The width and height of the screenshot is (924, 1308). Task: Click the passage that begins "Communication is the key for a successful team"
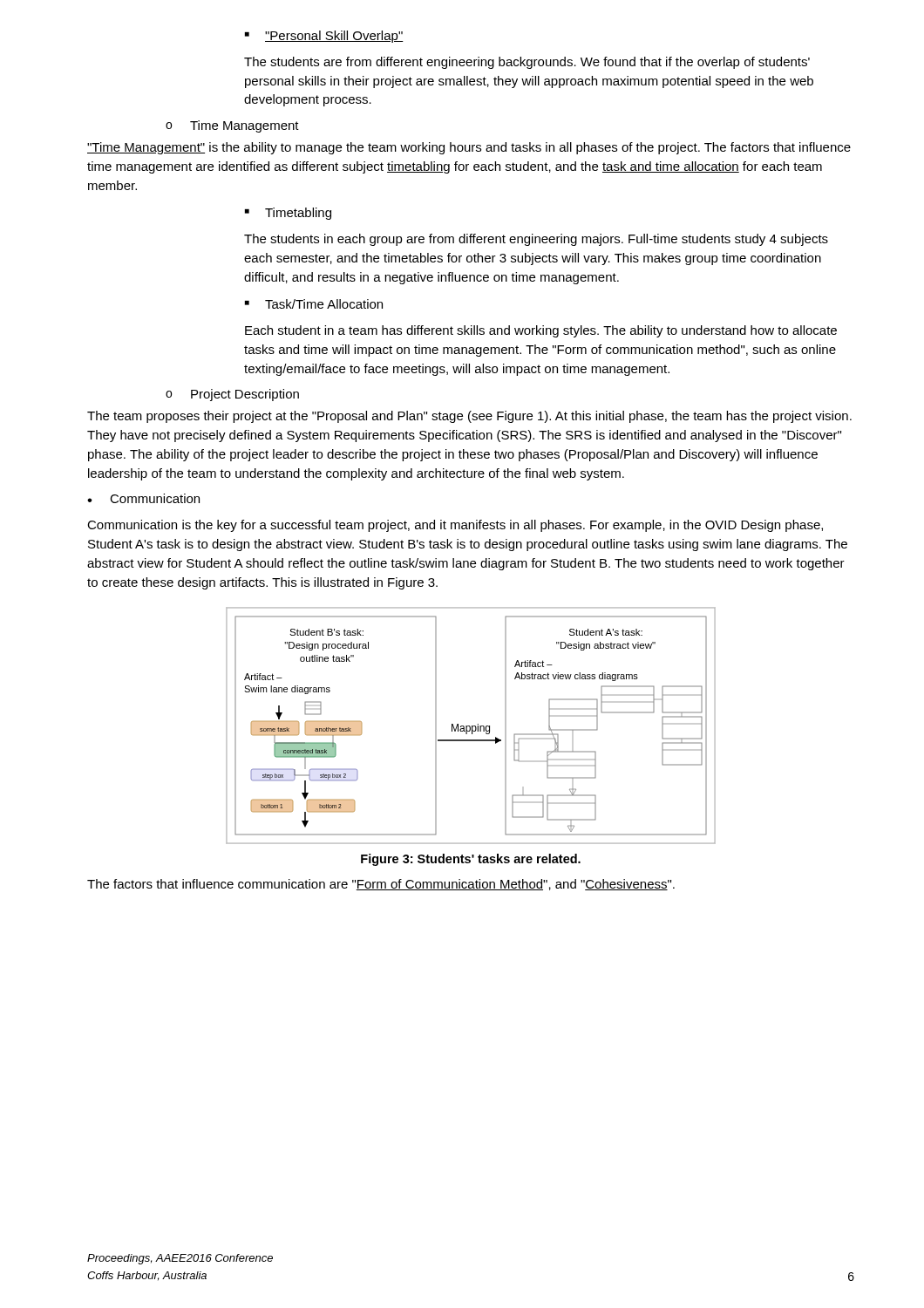pos(471,554)
